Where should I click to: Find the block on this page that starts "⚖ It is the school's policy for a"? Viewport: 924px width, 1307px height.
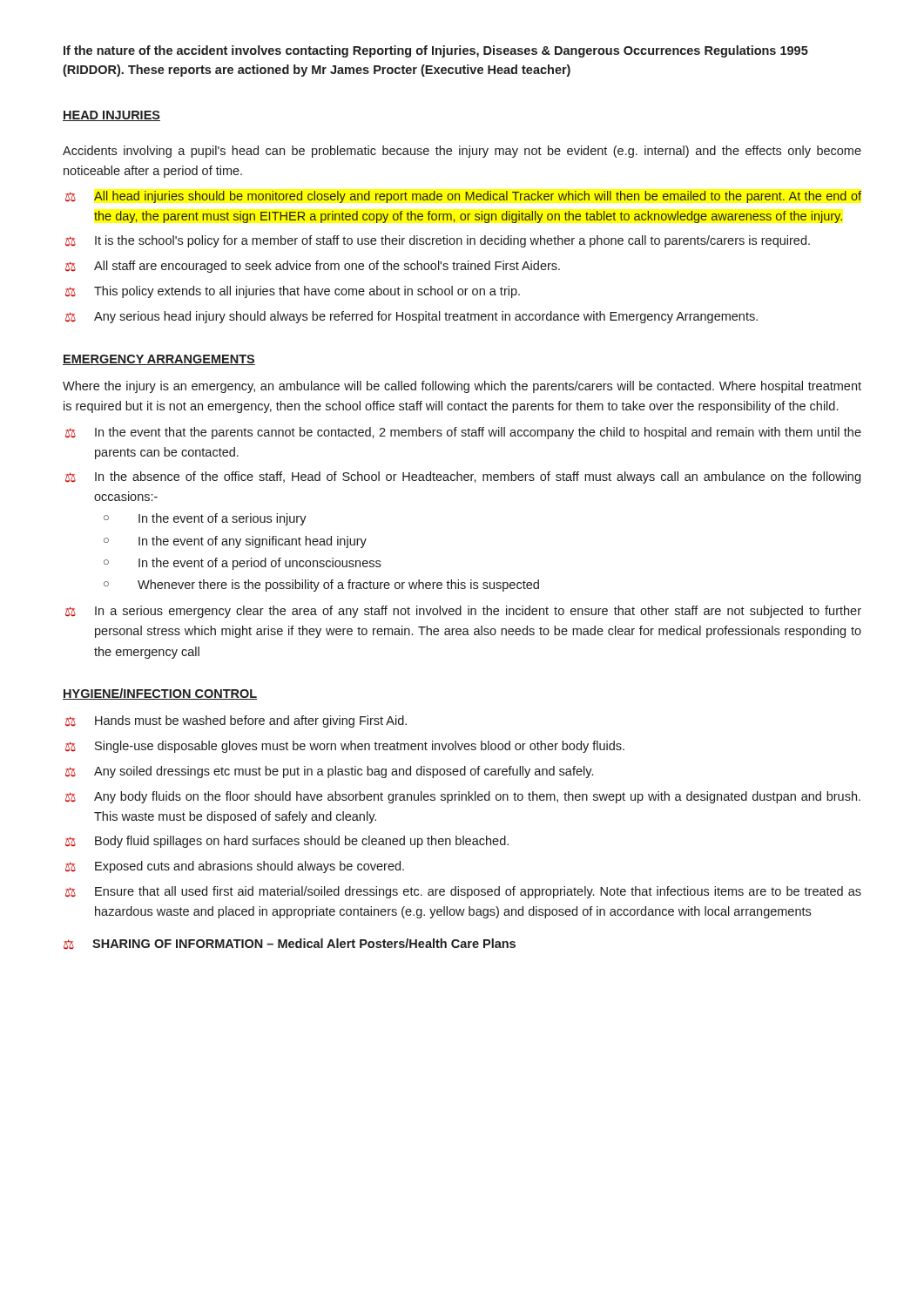pos(462,242)
